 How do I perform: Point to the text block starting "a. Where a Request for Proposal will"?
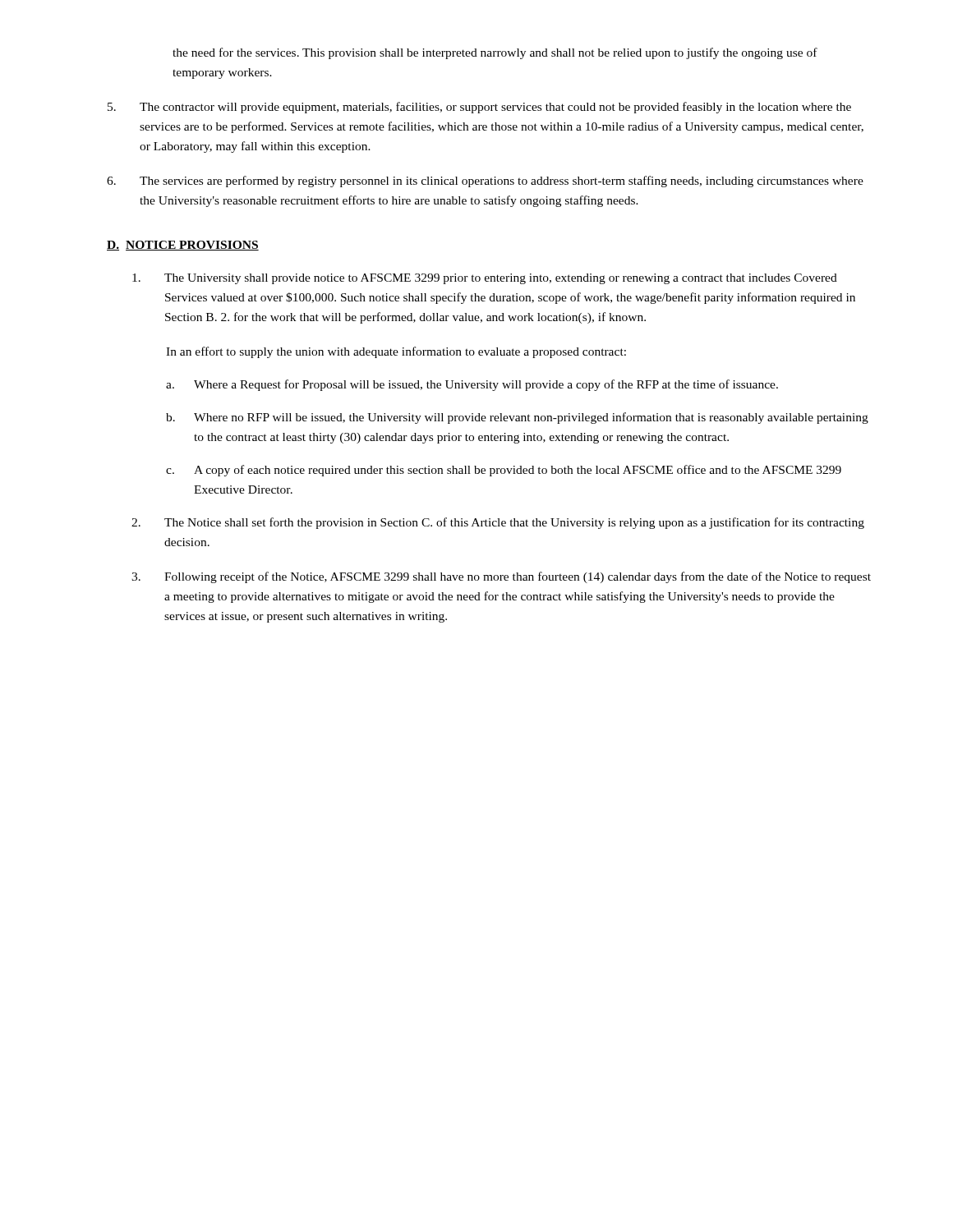(x=518, y=385)
